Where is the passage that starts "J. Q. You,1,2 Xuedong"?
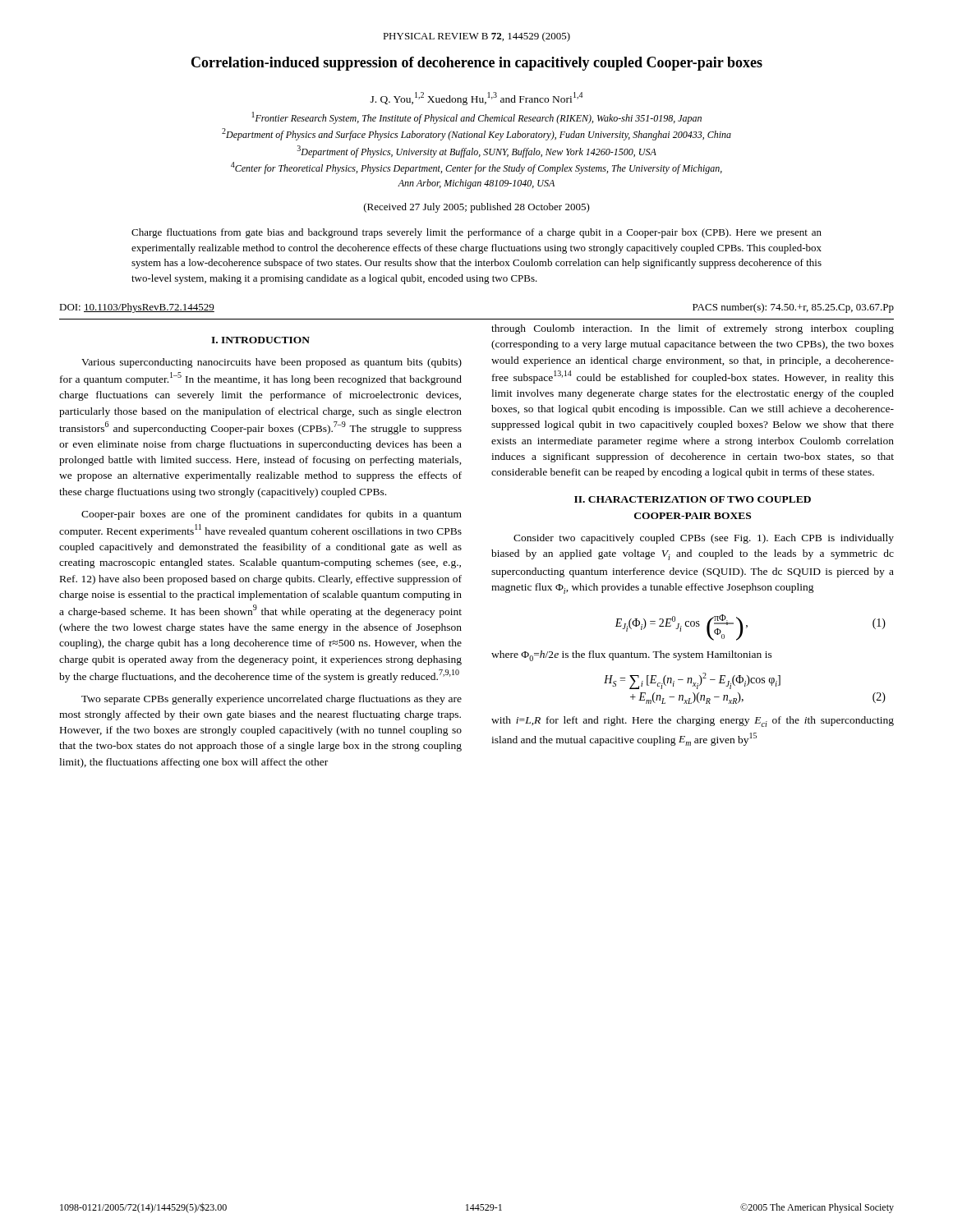This screenshot has height=1232, width=953. click(476, 98)
